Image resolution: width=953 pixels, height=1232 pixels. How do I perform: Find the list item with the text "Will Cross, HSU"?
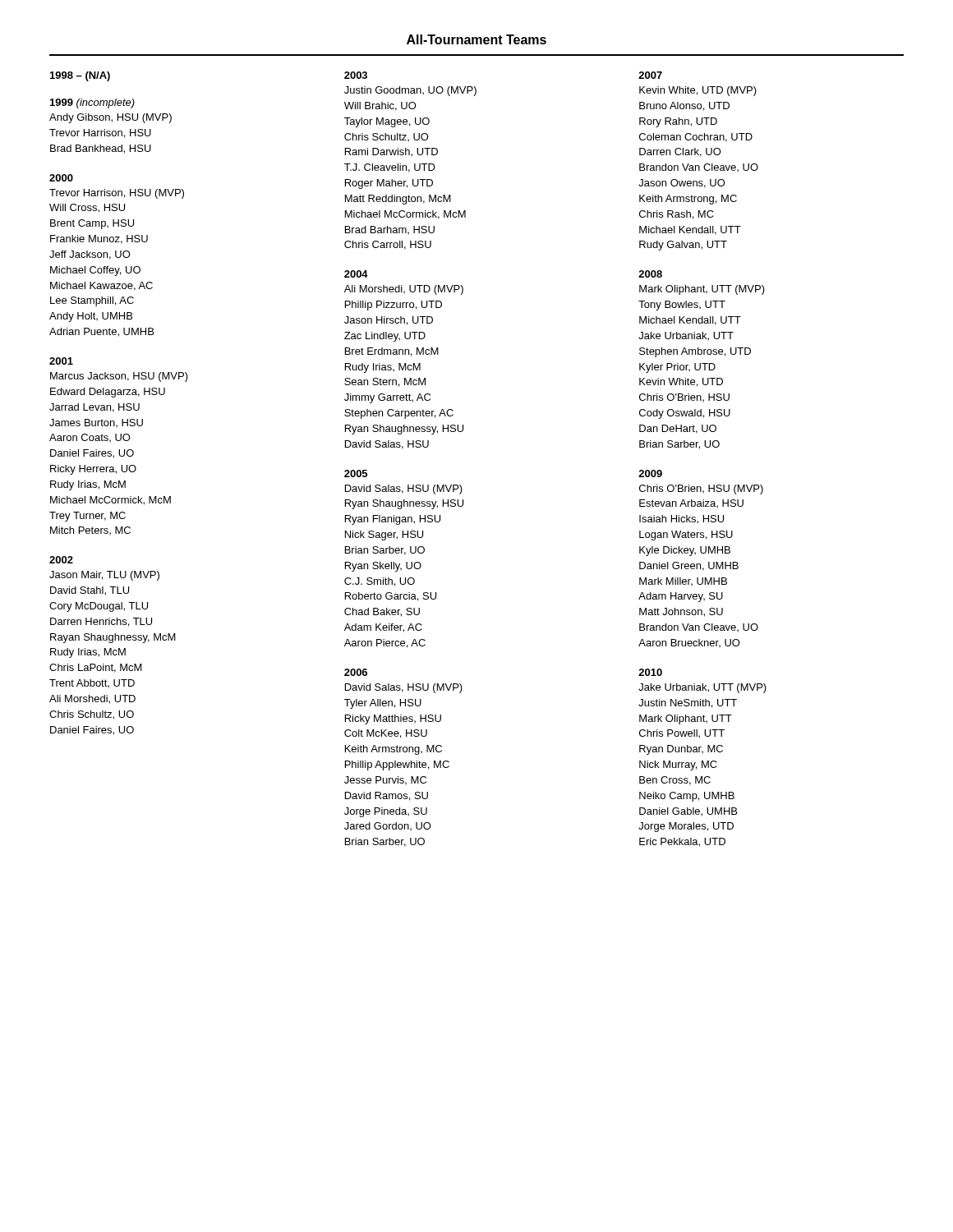(x=88, y=208)
